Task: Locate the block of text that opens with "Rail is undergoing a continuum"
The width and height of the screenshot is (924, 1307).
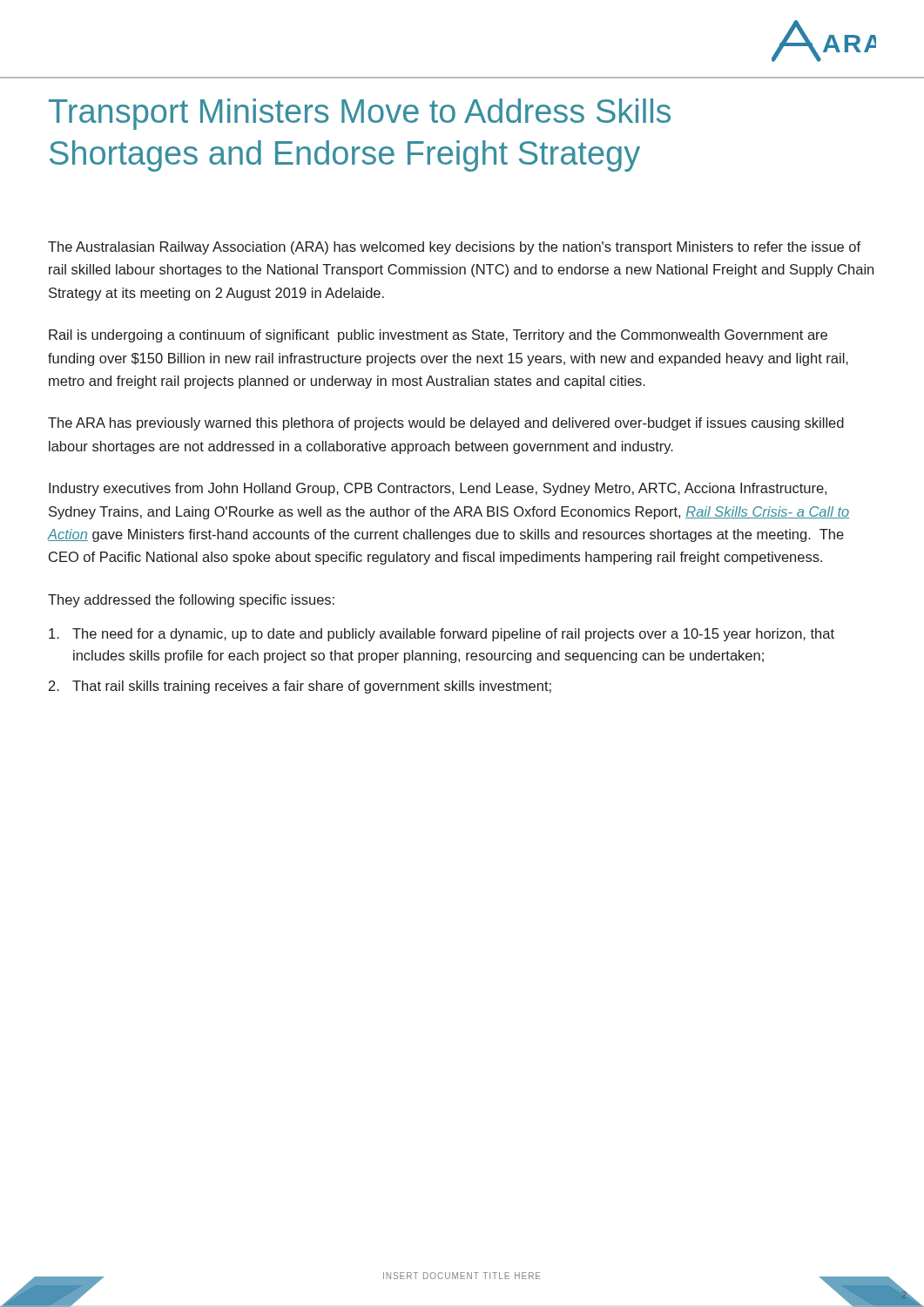Action: [x=448, y=358]
